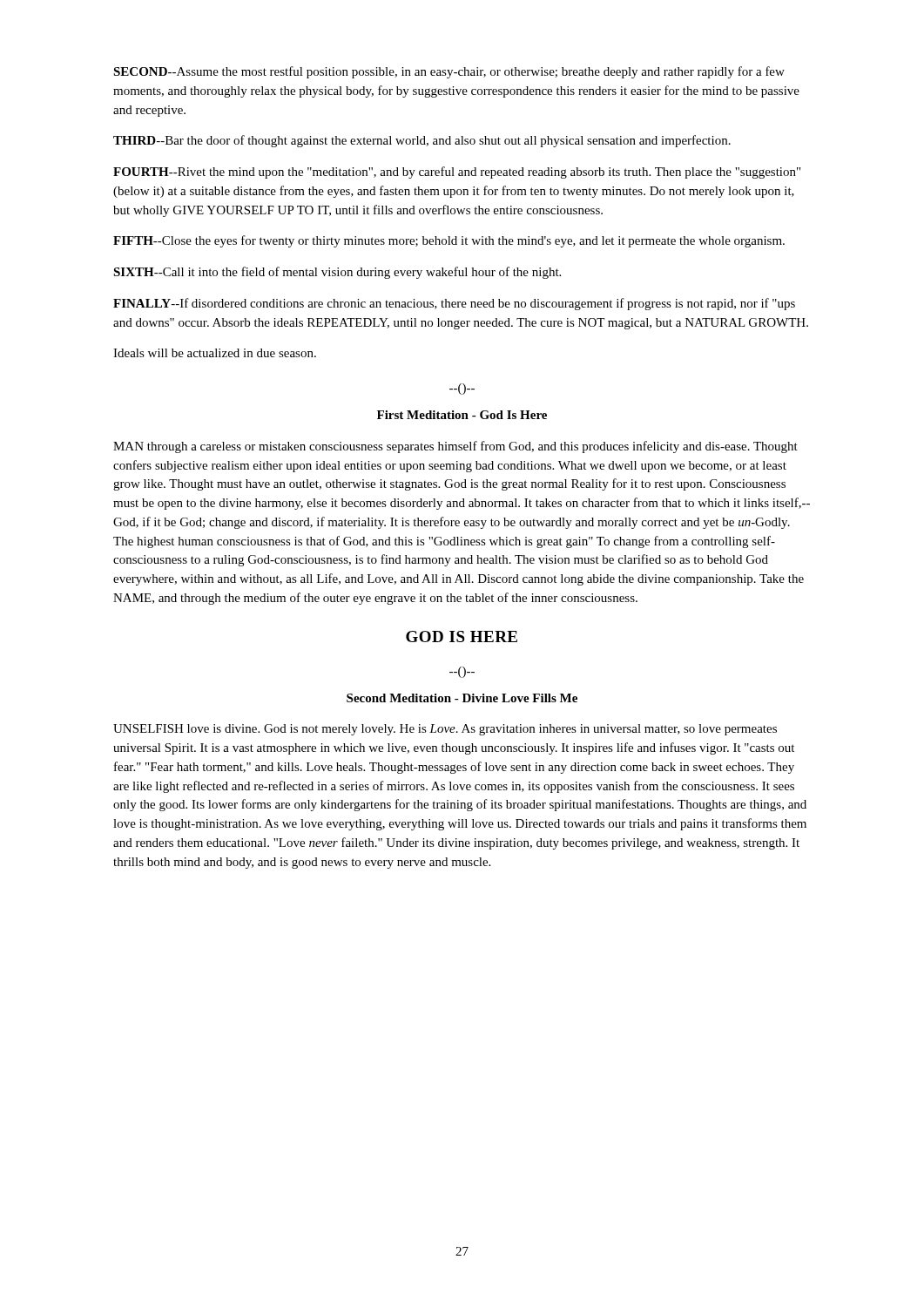Screen dimensions: 1307x924
Task: Locate the element starting "THIRD--Bar the door of thought against the"
Action: [x=422, y=141]
